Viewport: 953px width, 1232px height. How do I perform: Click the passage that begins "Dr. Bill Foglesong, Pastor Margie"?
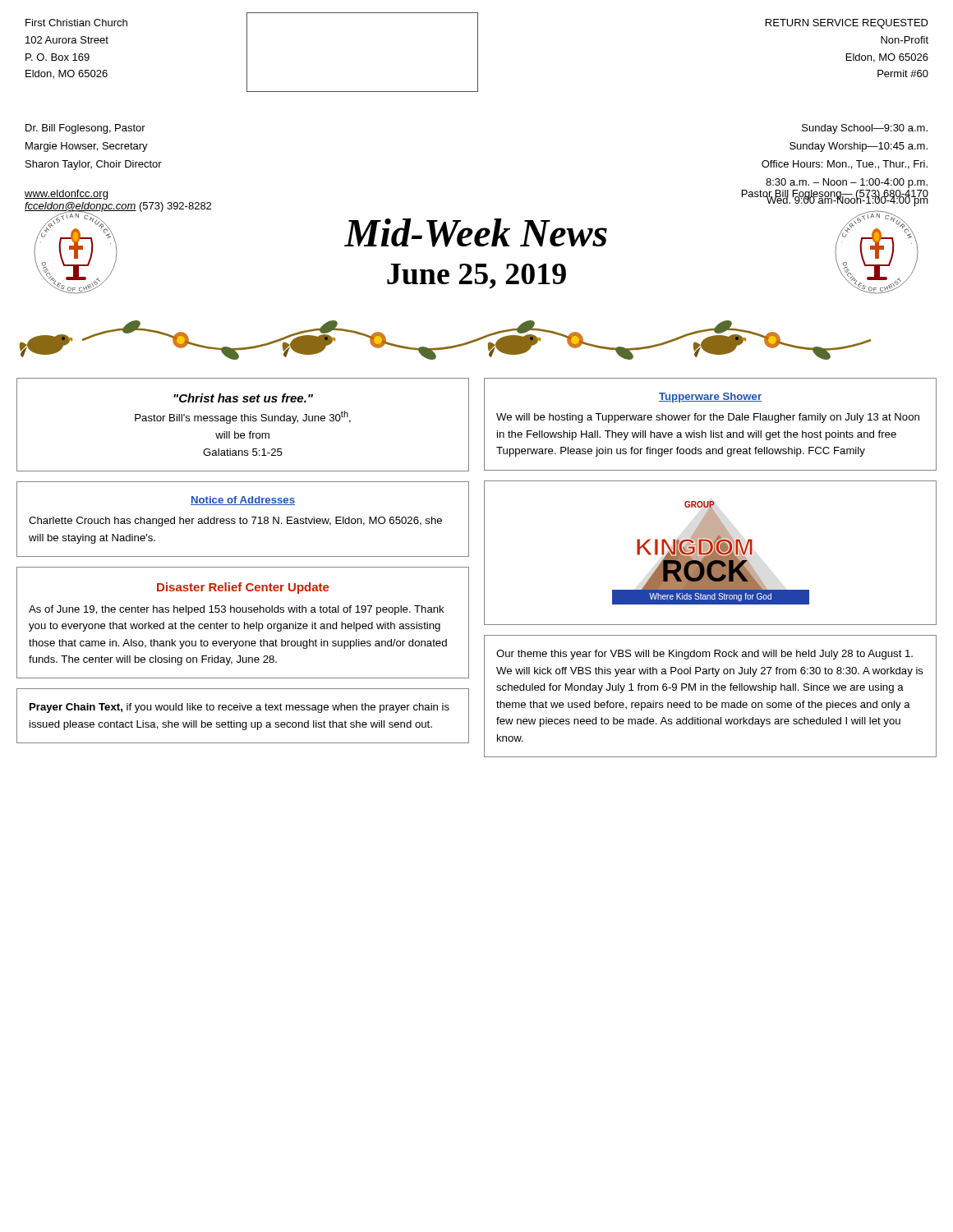pos(93,146)
